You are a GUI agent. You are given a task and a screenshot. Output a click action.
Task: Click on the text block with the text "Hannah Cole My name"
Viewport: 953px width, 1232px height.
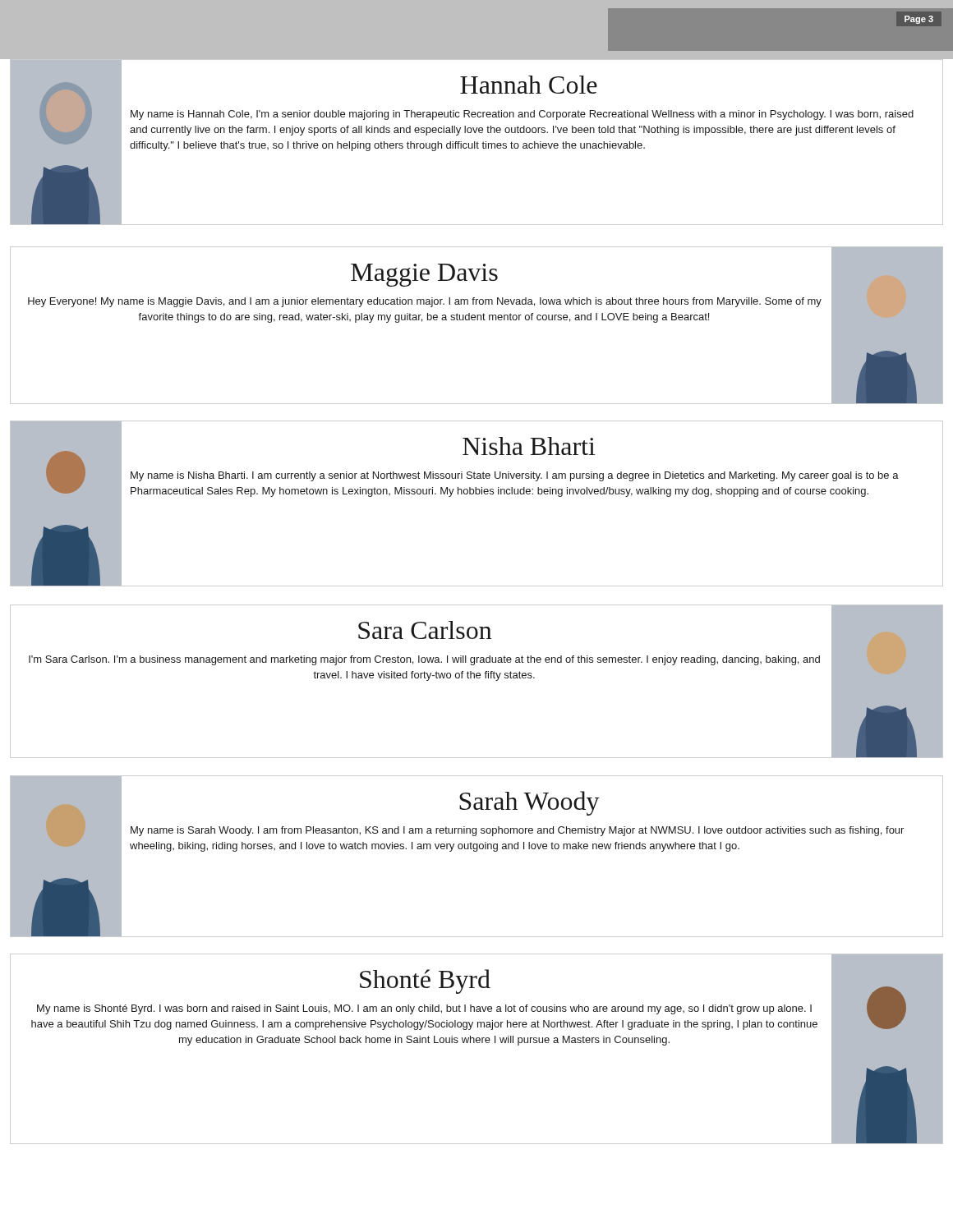(x=476, y=142)
